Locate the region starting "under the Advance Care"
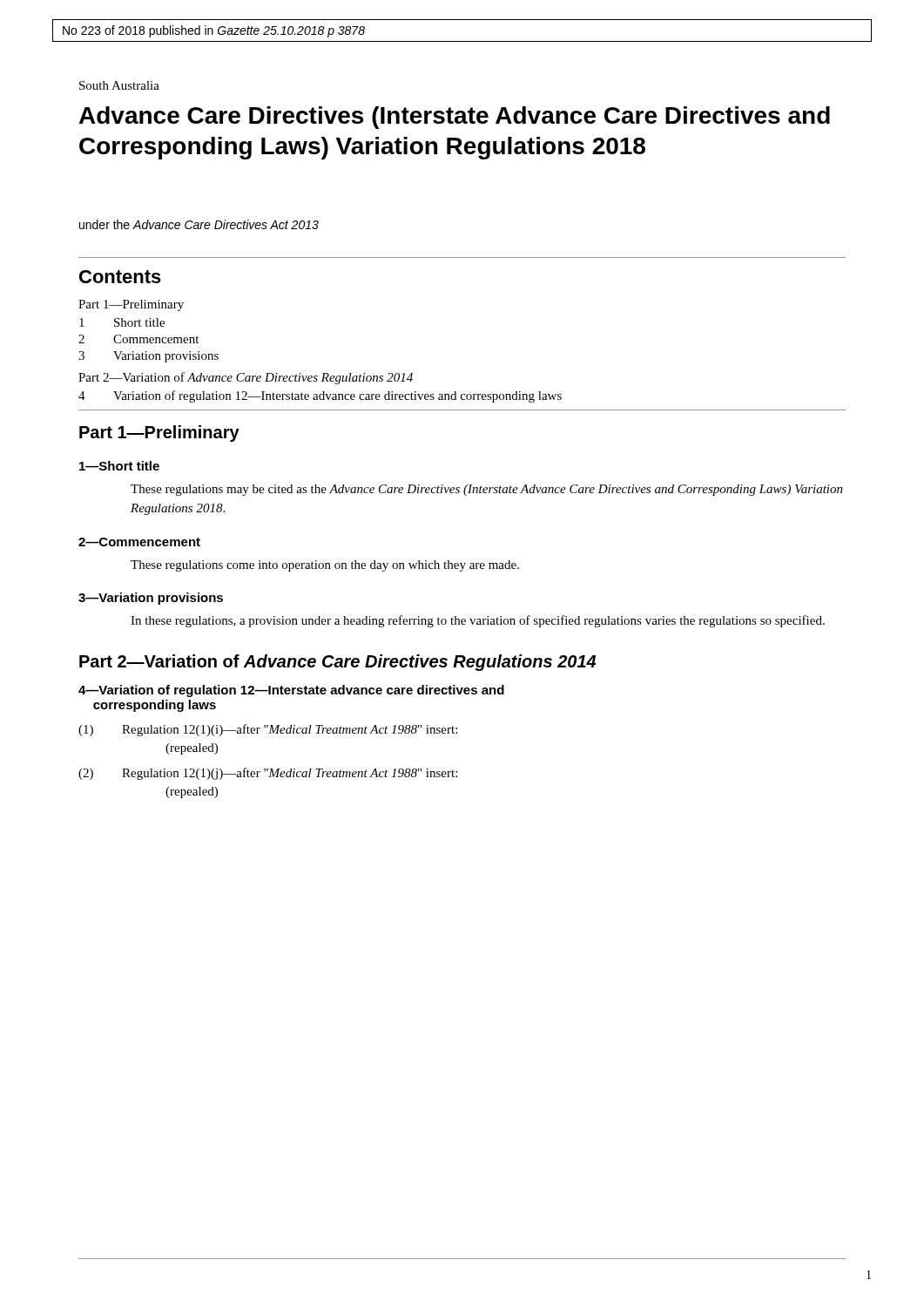This screenshot has width=924, height=1307. tap(198, 225)
